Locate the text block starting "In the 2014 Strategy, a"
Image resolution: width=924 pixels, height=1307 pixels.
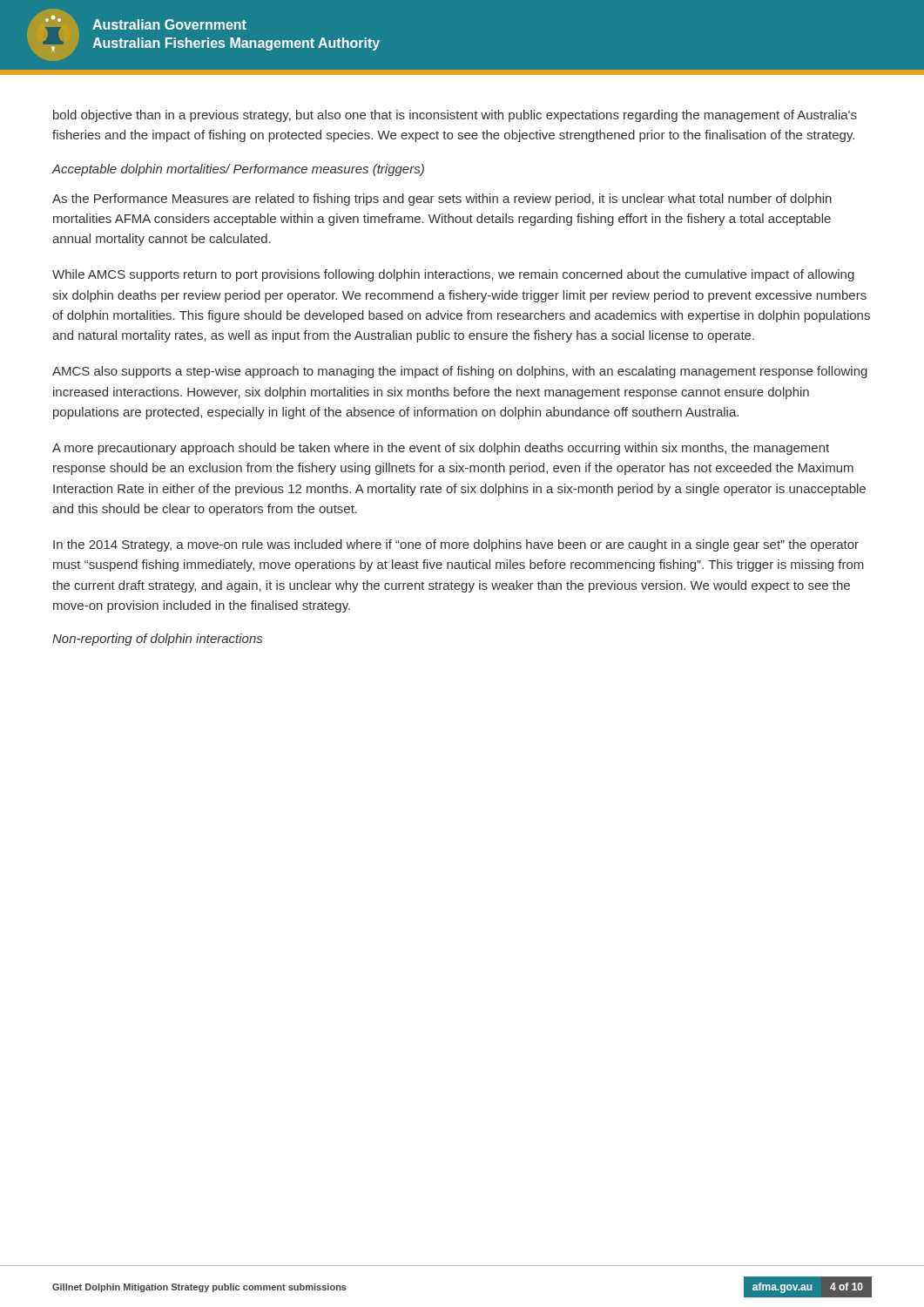pos(458,575)
